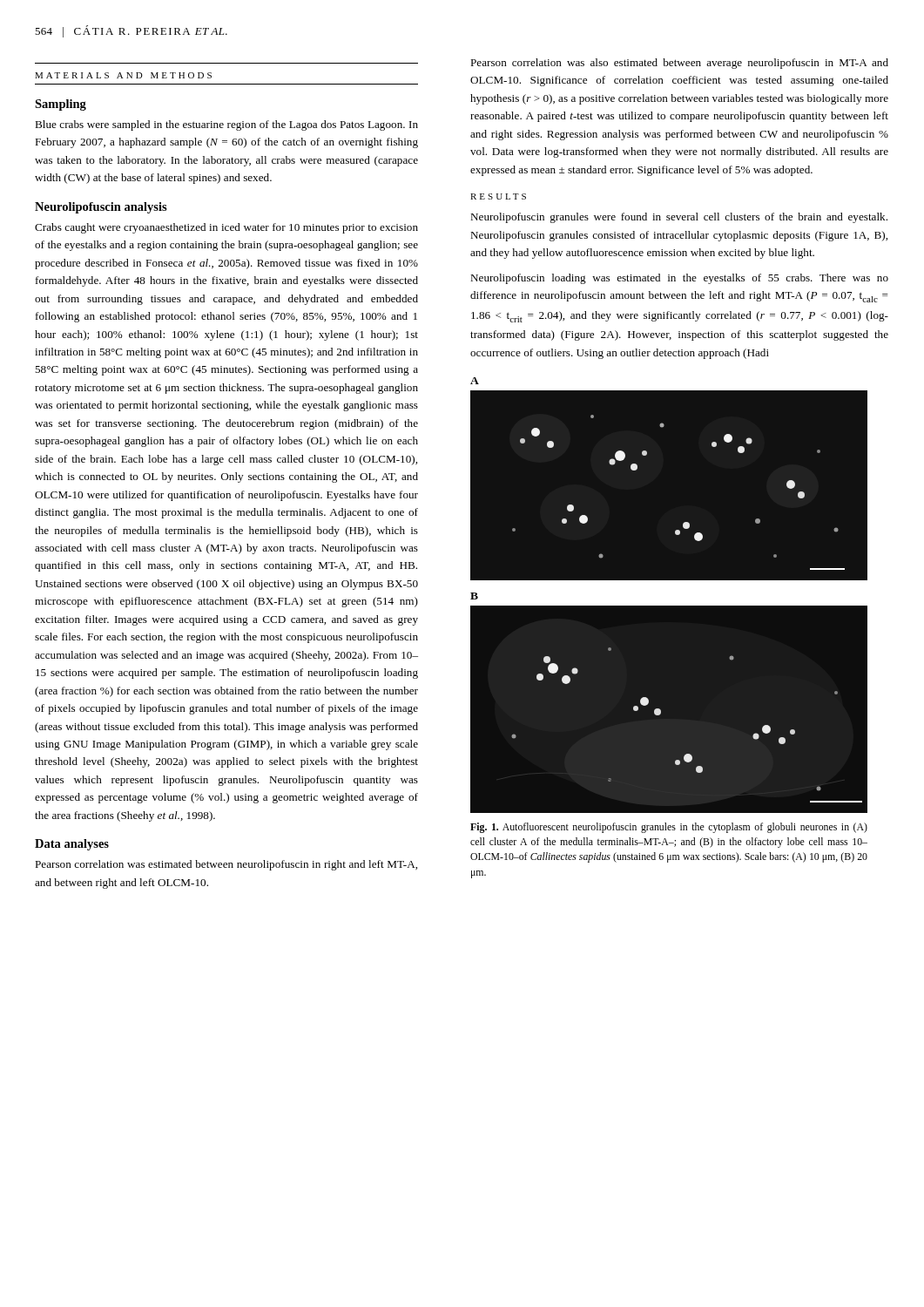Locate the element starting "MATERIALS AND METHODS"
The image size is (924, 1307).
coord(226,74)
